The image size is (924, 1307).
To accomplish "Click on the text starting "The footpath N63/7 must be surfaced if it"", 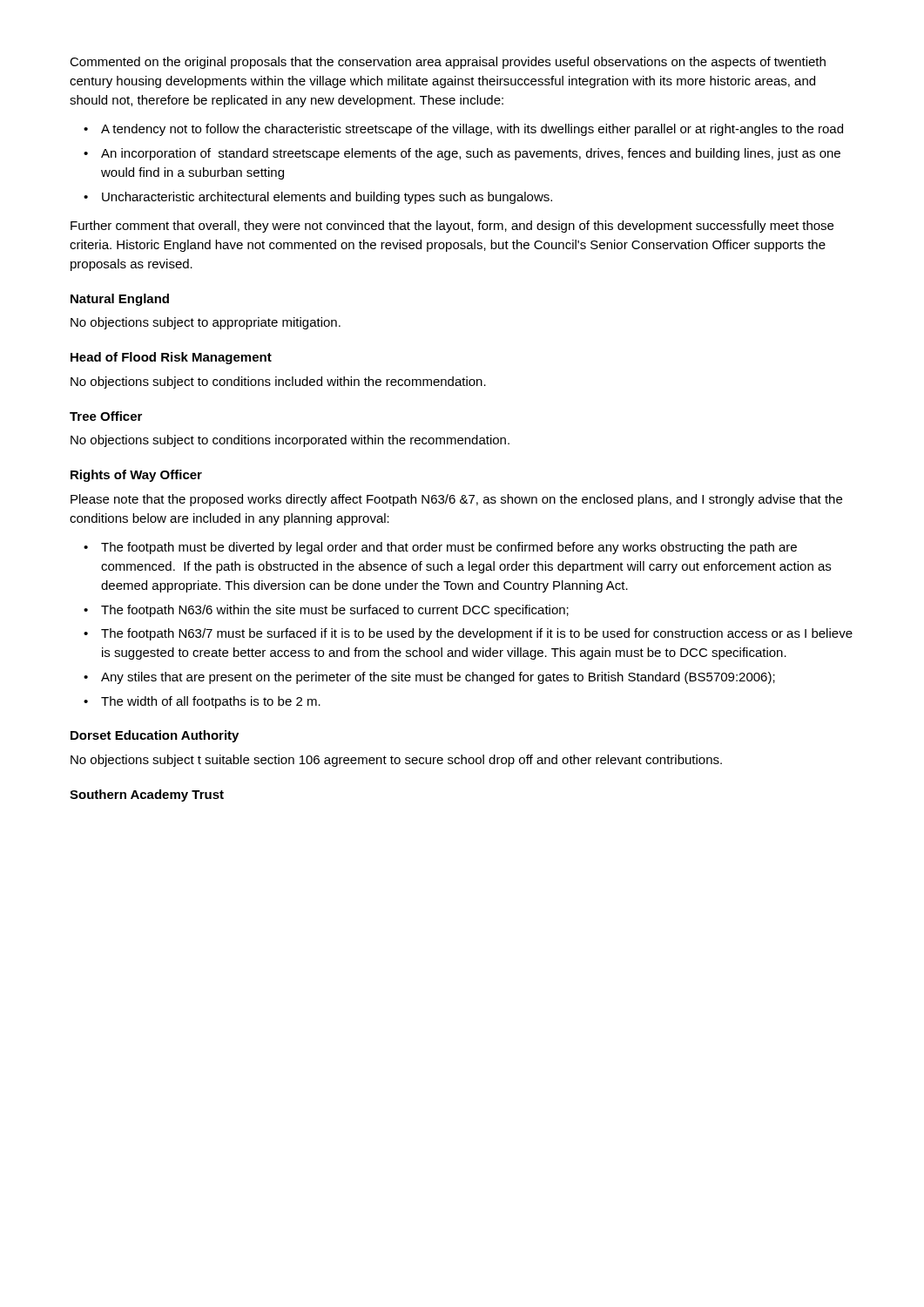I will click(477, 643).
